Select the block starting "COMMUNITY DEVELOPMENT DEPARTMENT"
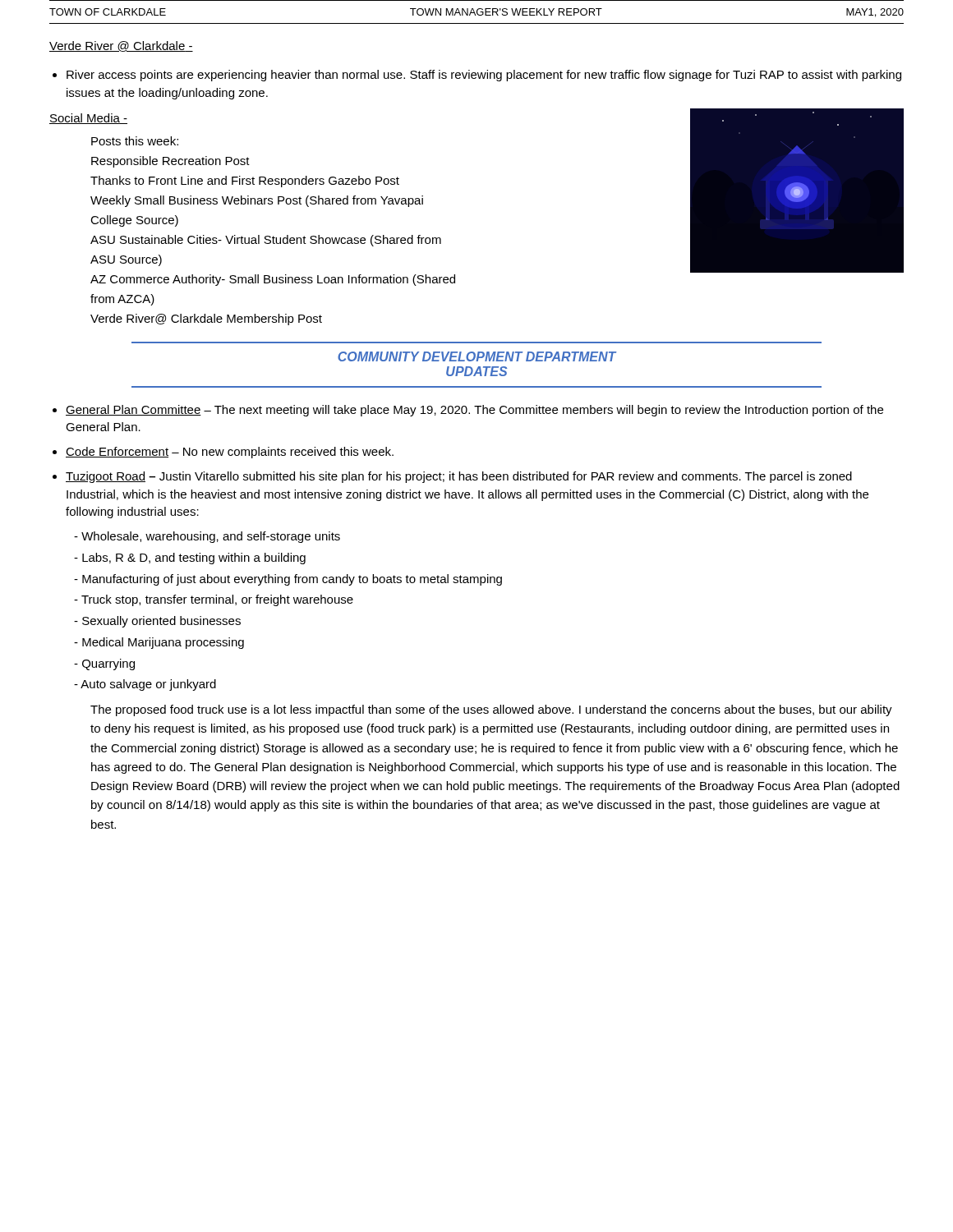Viewport: 953px width, 1232px height. pos(476,364)
